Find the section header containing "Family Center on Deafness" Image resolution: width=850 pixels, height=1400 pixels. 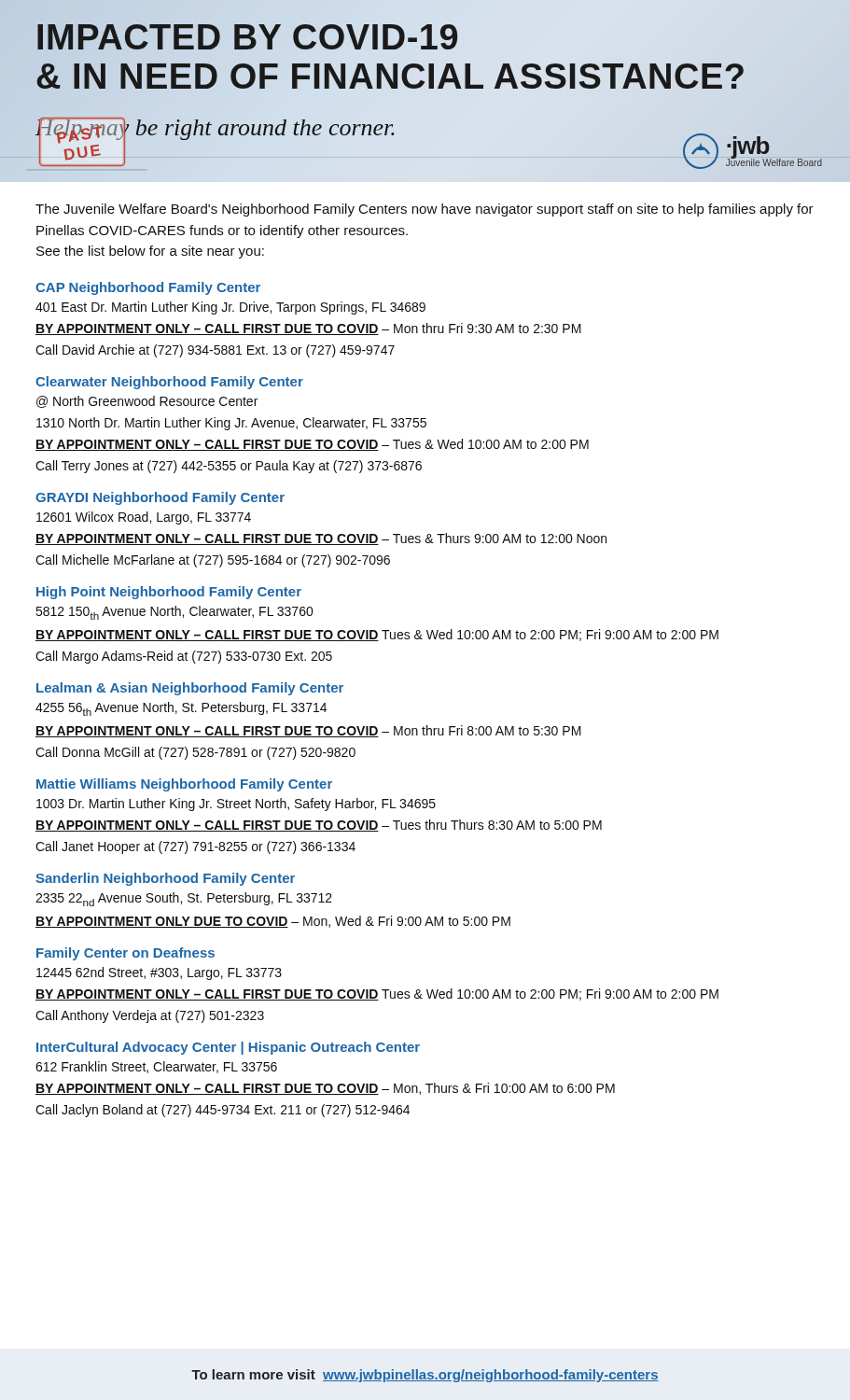[x=125, y=953]
